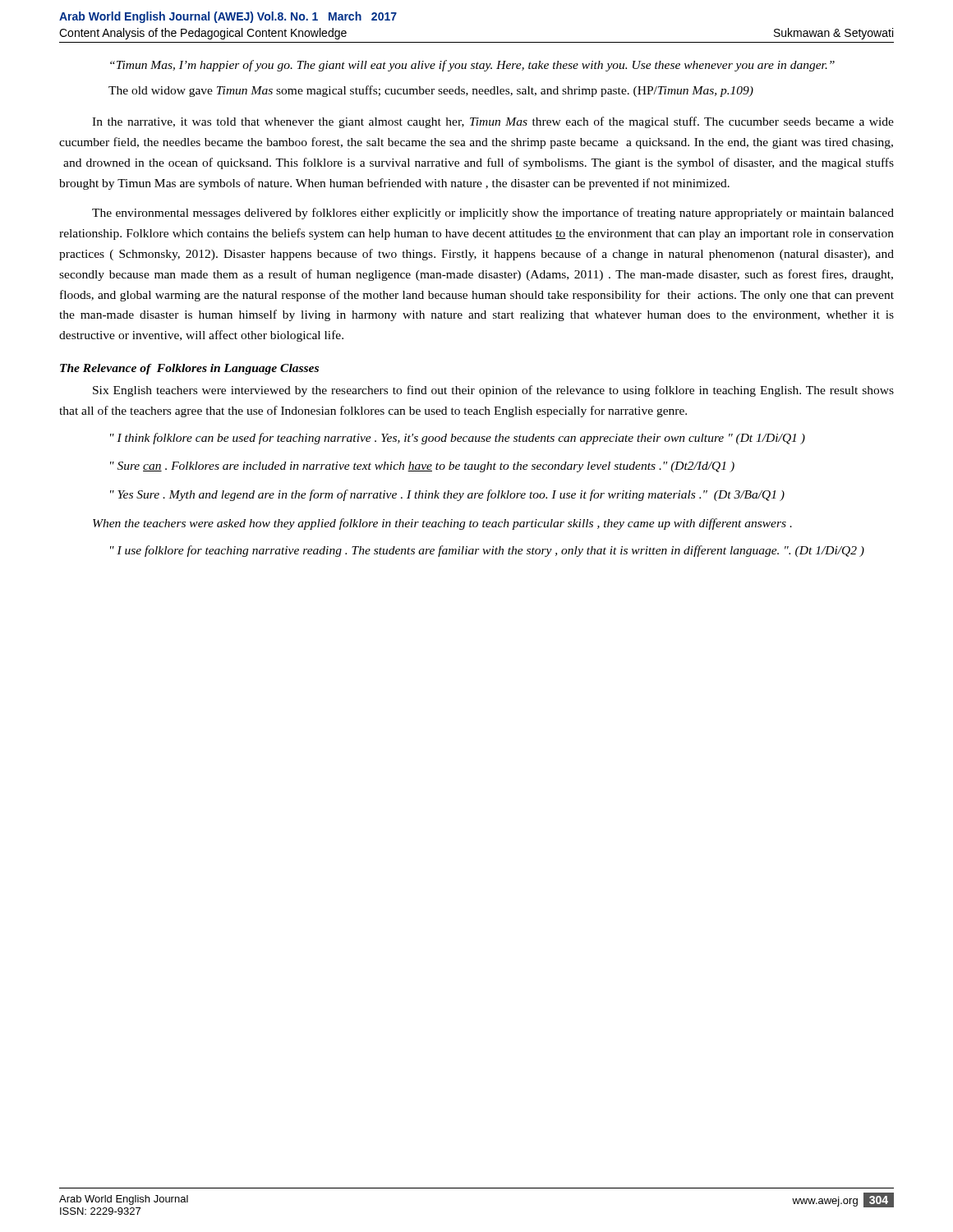The image size is (953, 1232).
Task: Find the section header with the text "The Relevance of Folklores in Language"
Action: point(189,368)
